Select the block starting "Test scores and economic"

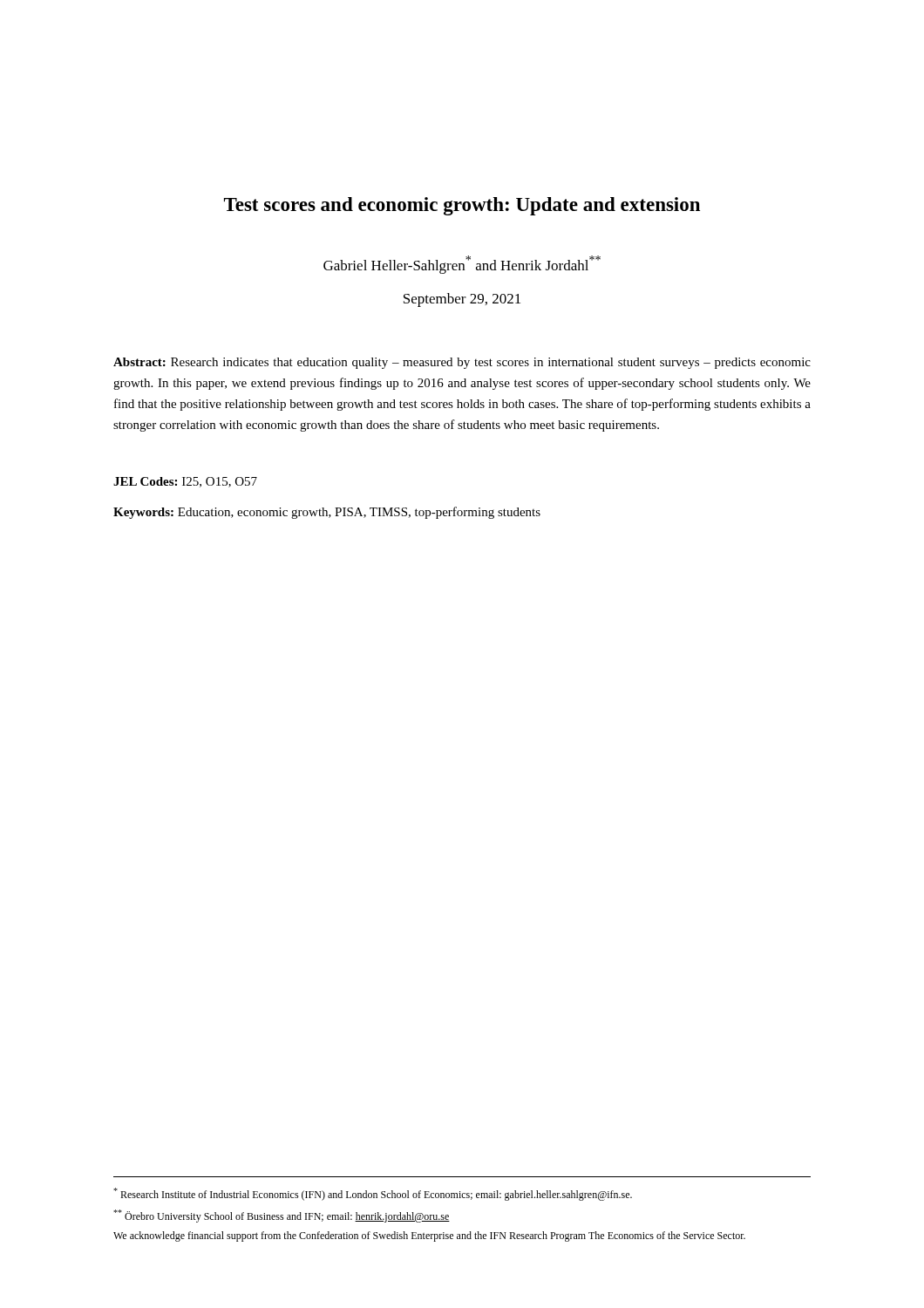pyautogui.click(x=462, y=205)
